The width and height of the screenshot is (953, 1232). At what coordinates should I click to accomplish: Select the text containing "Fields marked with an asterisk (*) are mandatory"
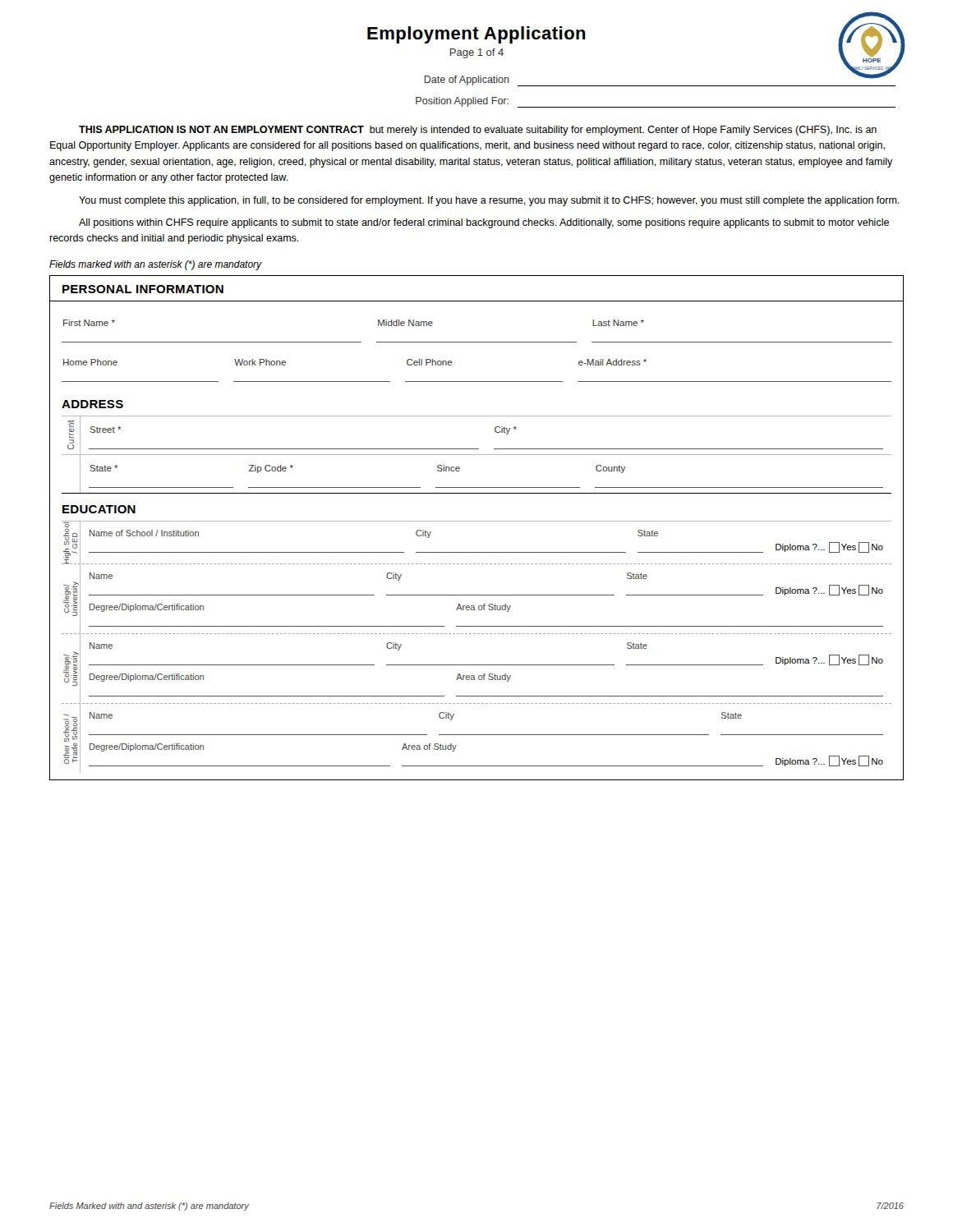point(155,264)
